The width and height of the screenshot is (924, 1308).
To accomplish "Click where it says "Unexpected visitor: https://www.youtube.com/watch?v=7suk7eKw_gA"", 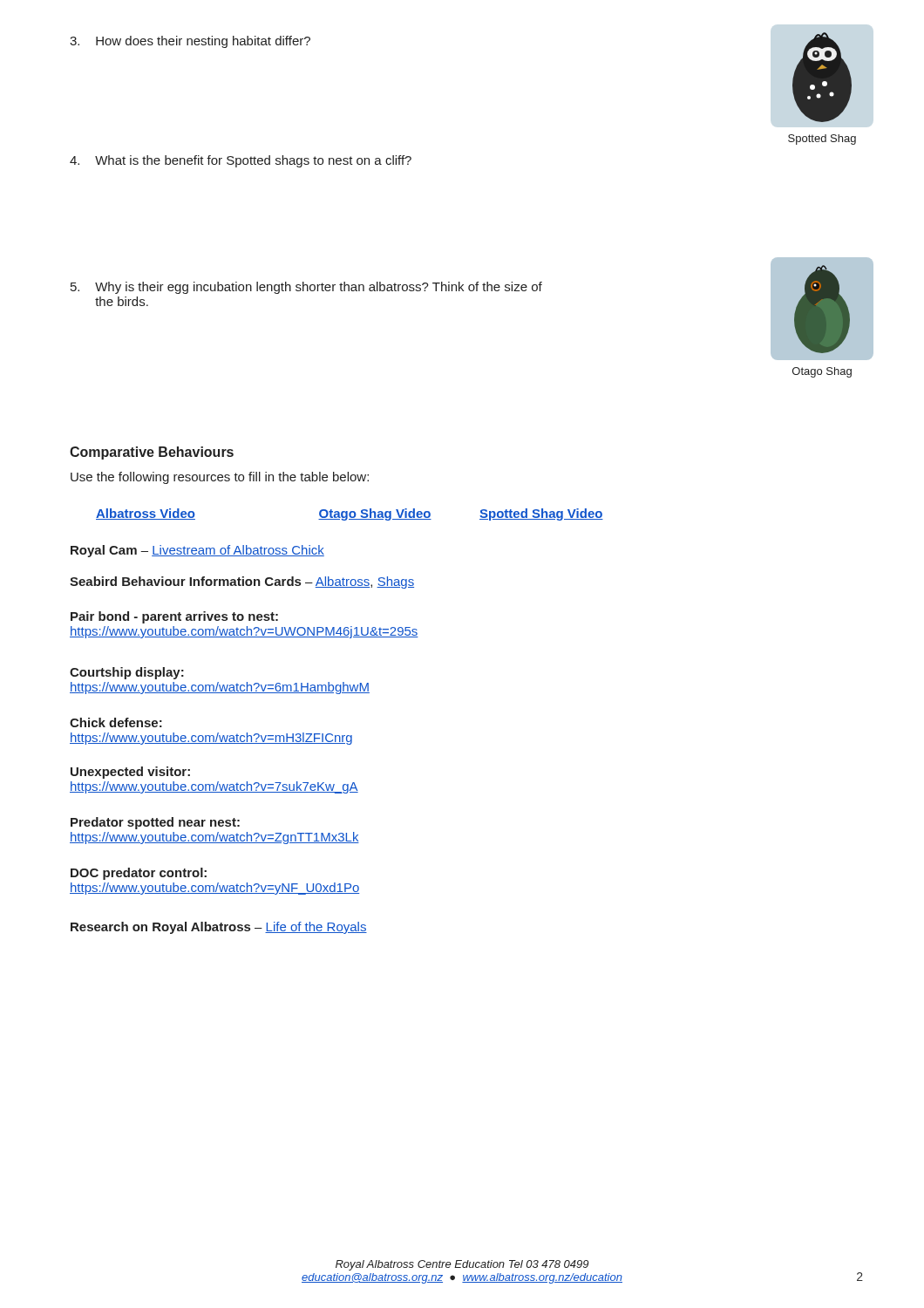I will pos(214,779).
